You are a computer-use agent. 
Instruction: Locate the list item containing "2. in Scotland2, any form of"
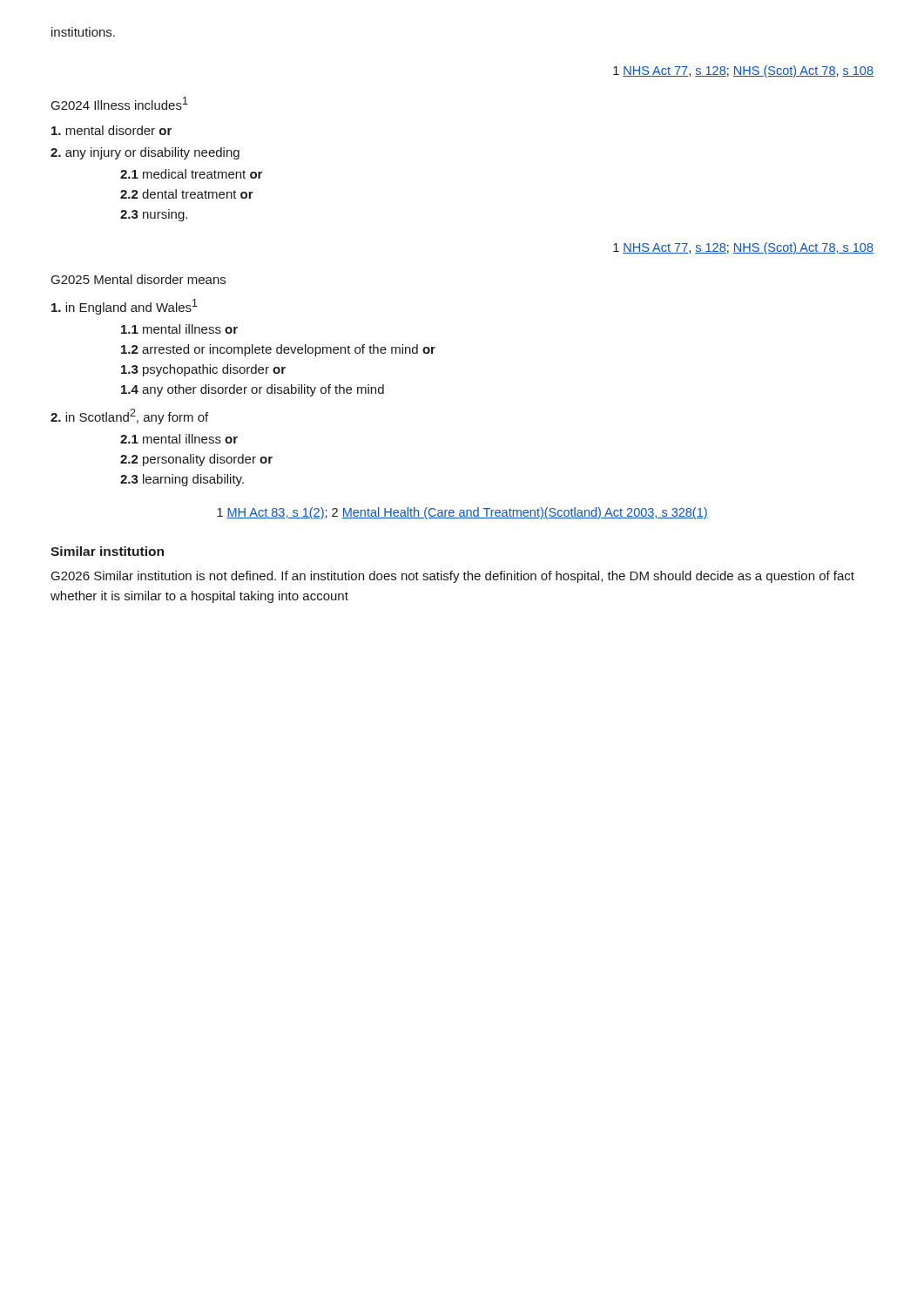[129, 416]
